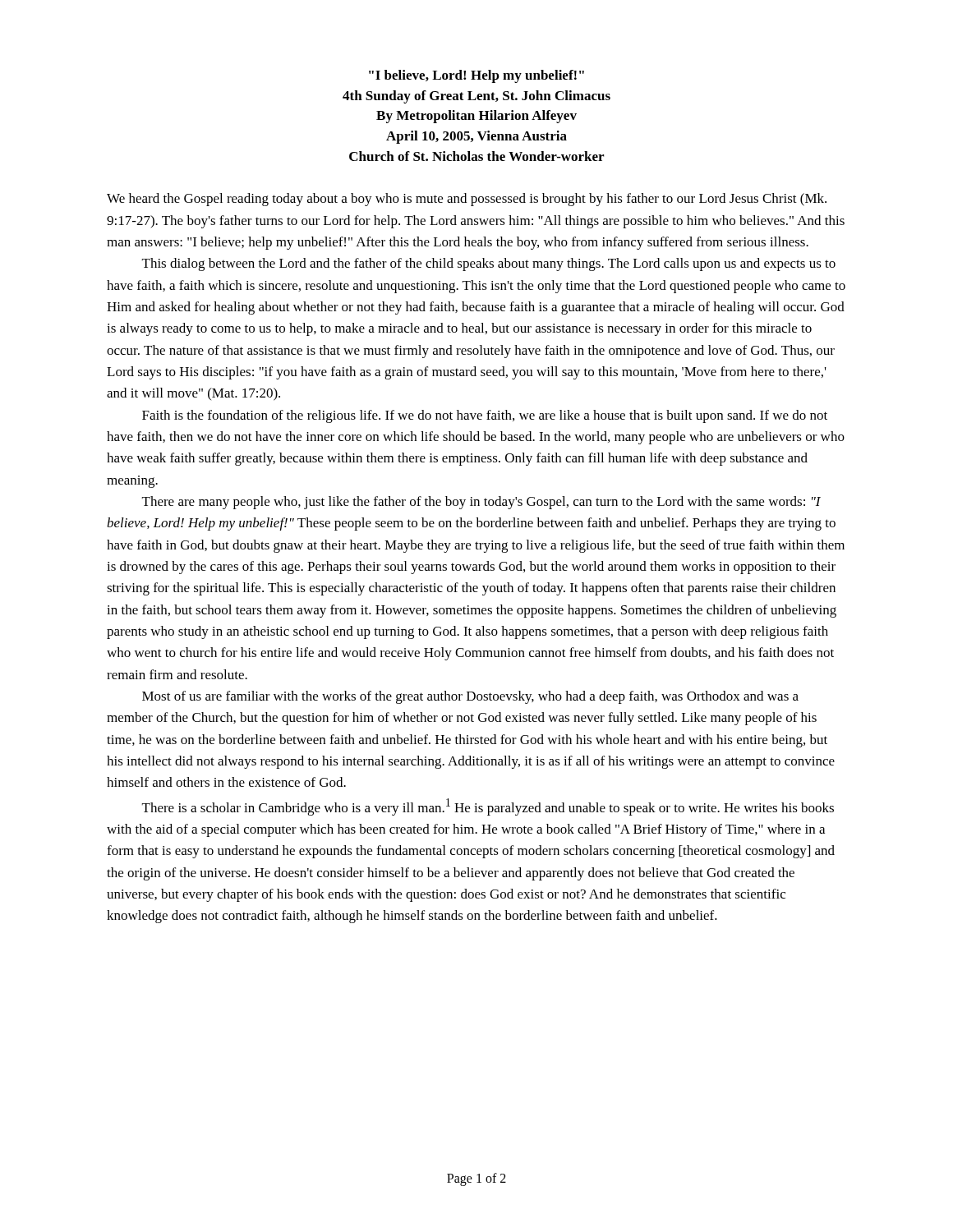Locate the block of text that opens with "Most of us are familiar with the works"

pos(476,740)
